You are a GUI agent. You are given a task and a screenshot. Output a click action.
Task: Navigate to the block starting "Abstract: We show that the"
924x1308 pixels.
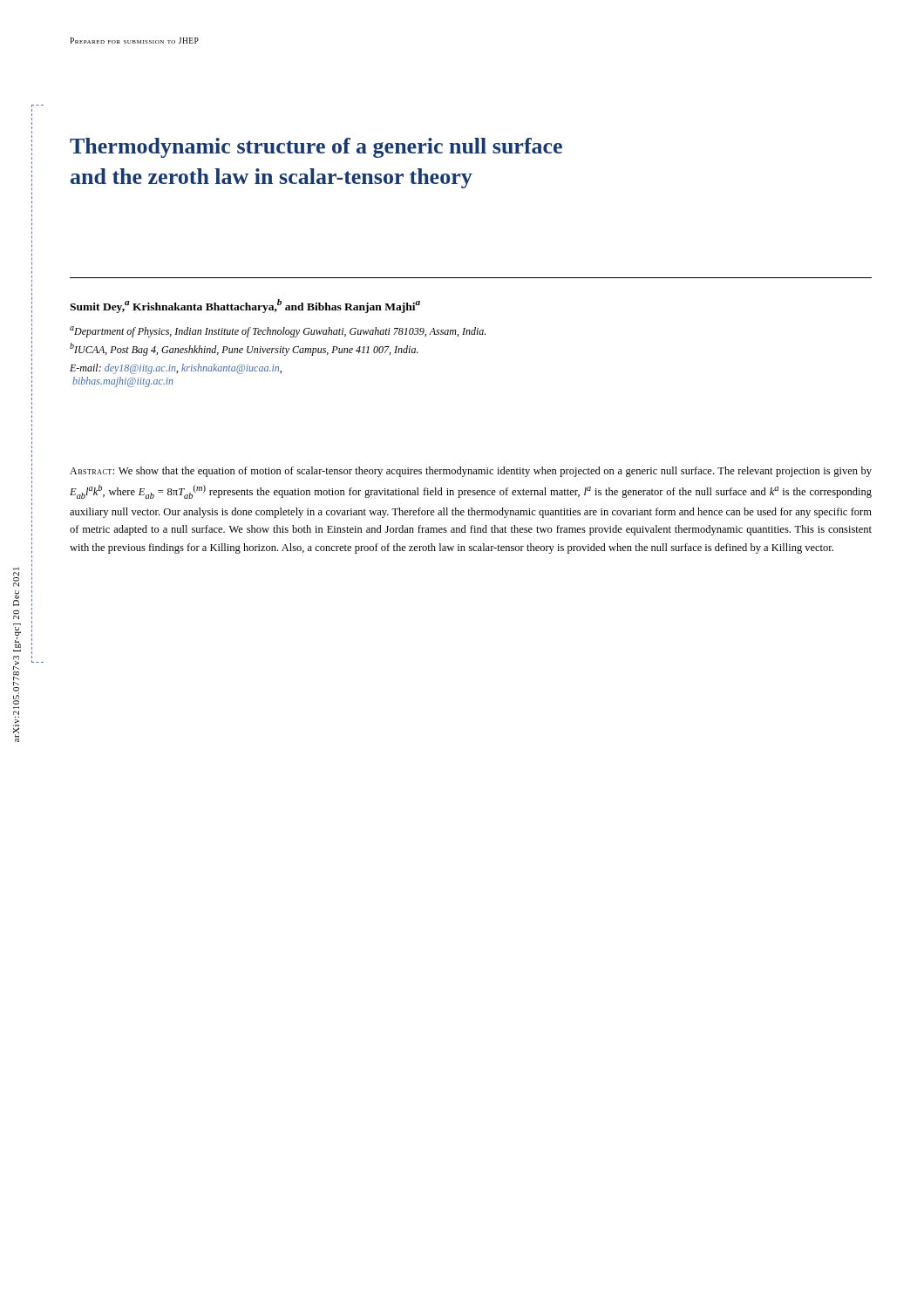(471, 509)
